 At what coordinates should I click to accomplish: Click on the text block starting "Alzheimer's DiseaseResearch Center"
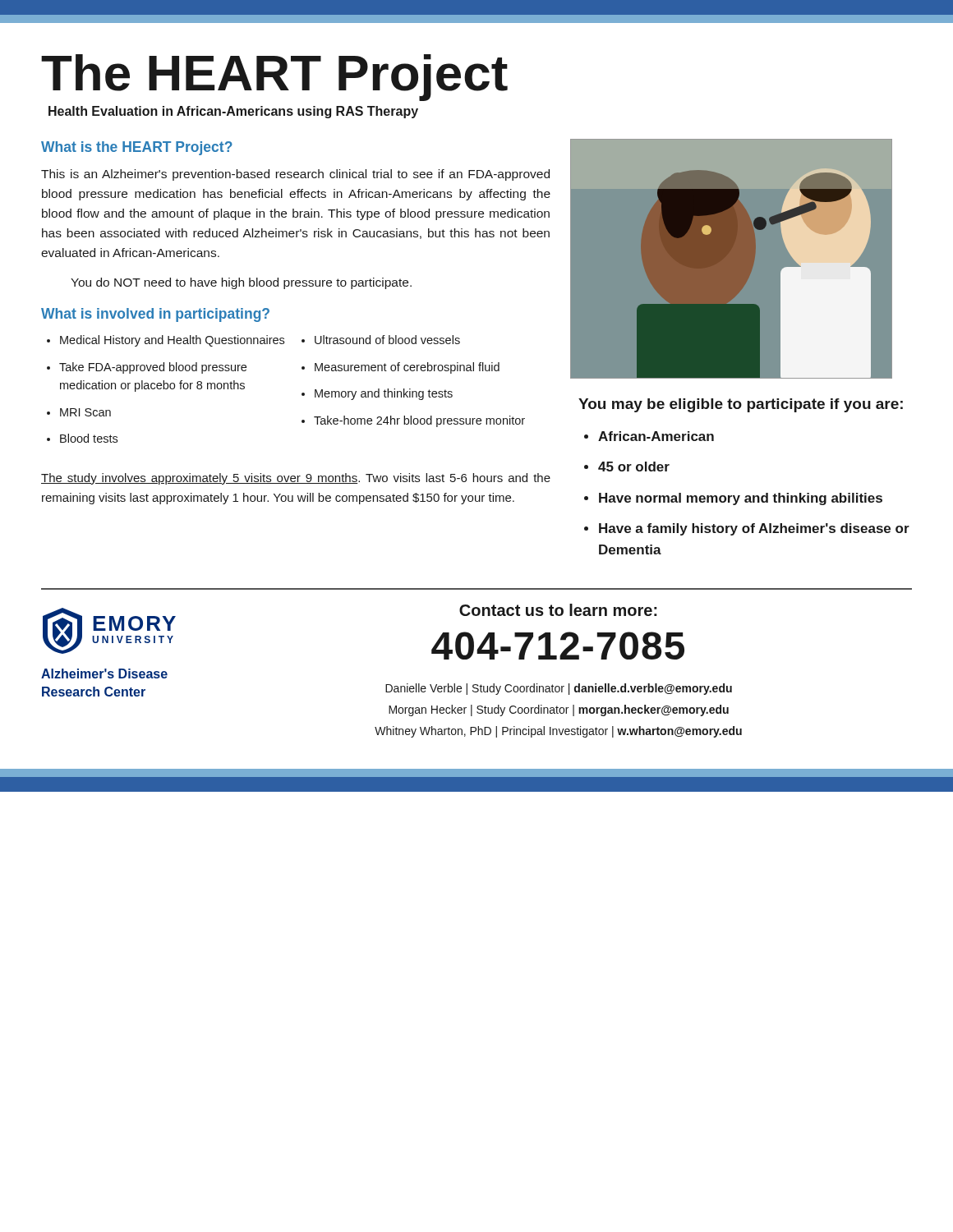point(123,683)
